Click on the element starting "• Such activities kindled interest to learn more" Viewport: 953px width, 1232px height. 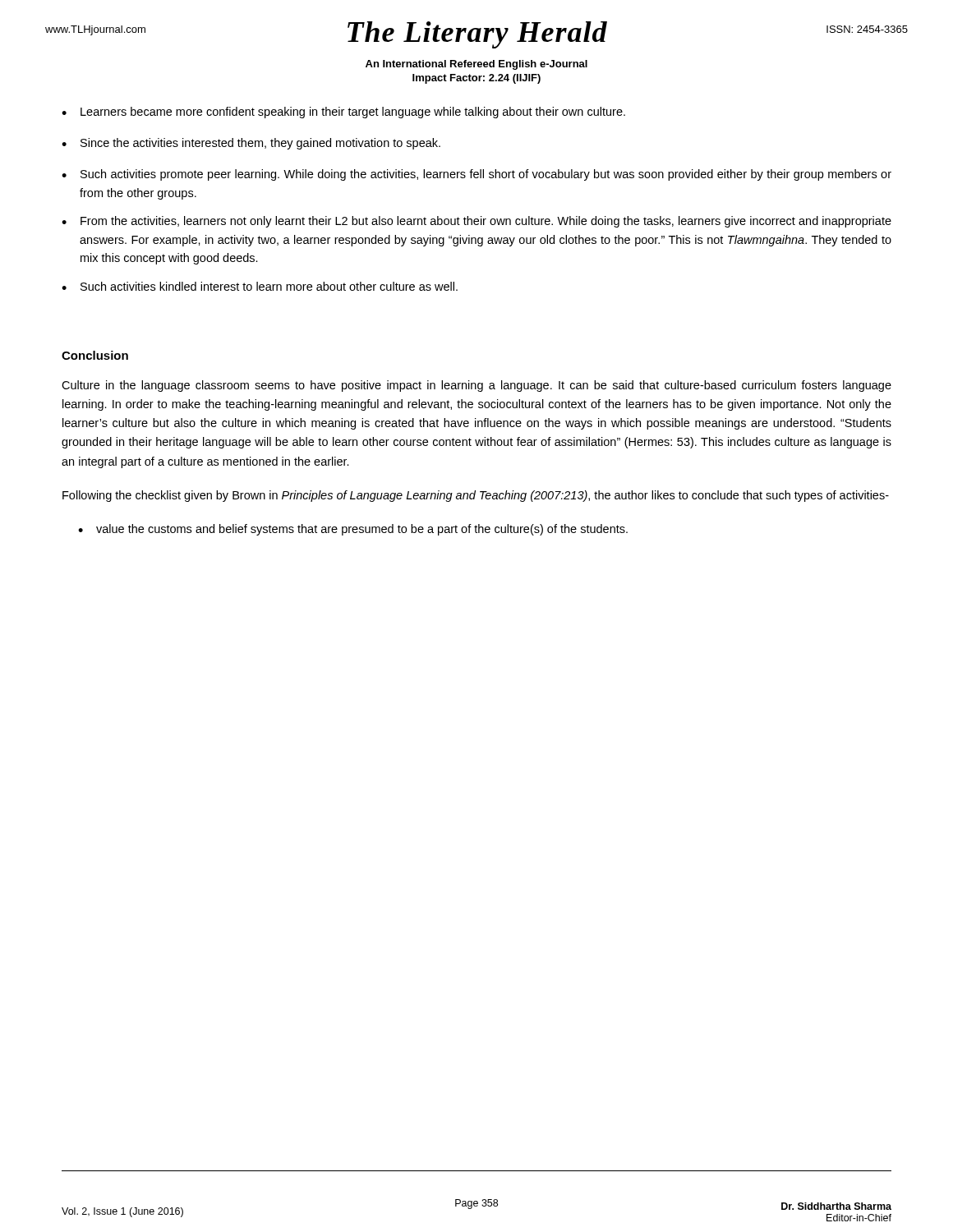260,286
